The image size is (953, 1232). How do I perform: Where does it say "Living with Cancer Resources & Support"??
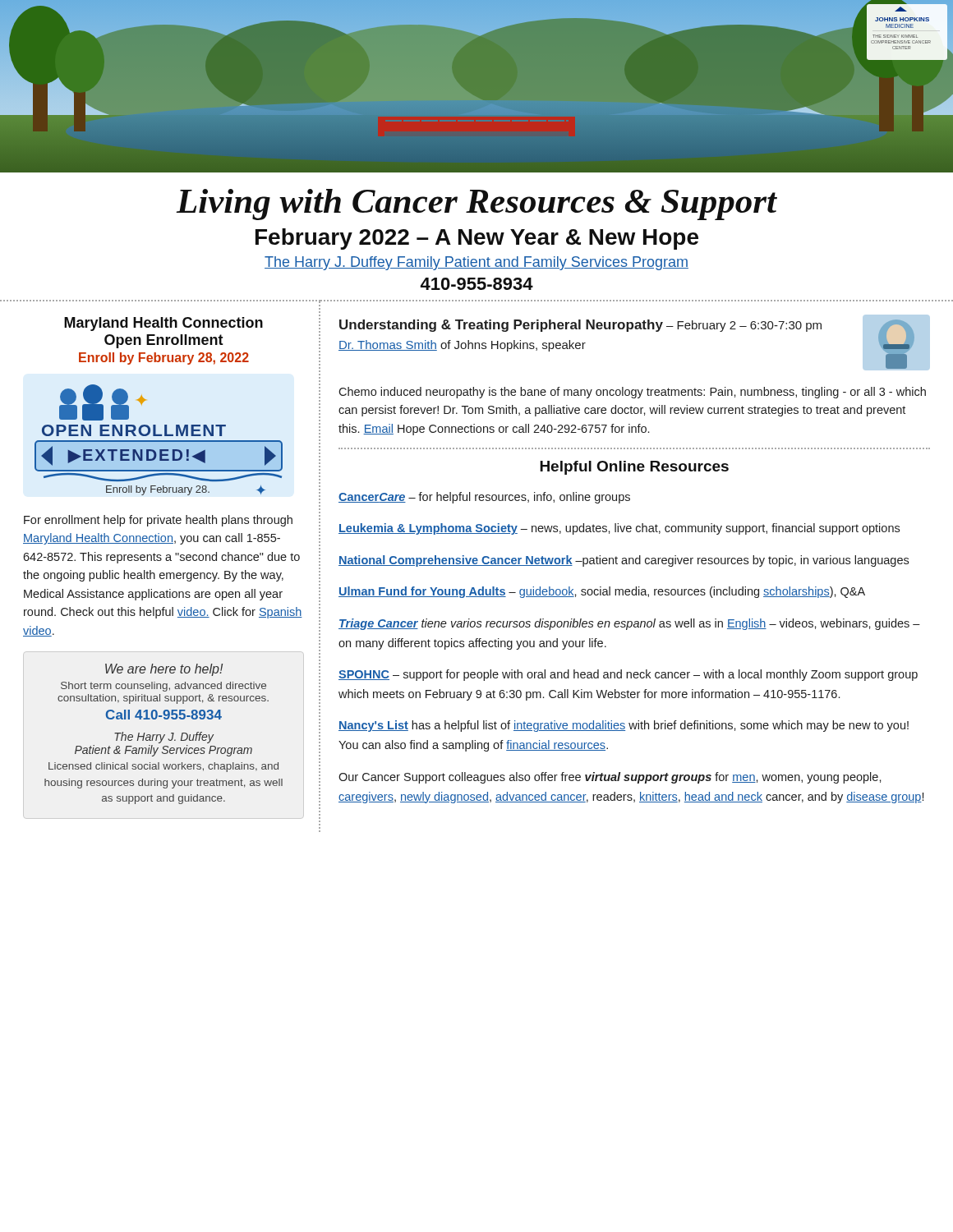click(476, 201)
